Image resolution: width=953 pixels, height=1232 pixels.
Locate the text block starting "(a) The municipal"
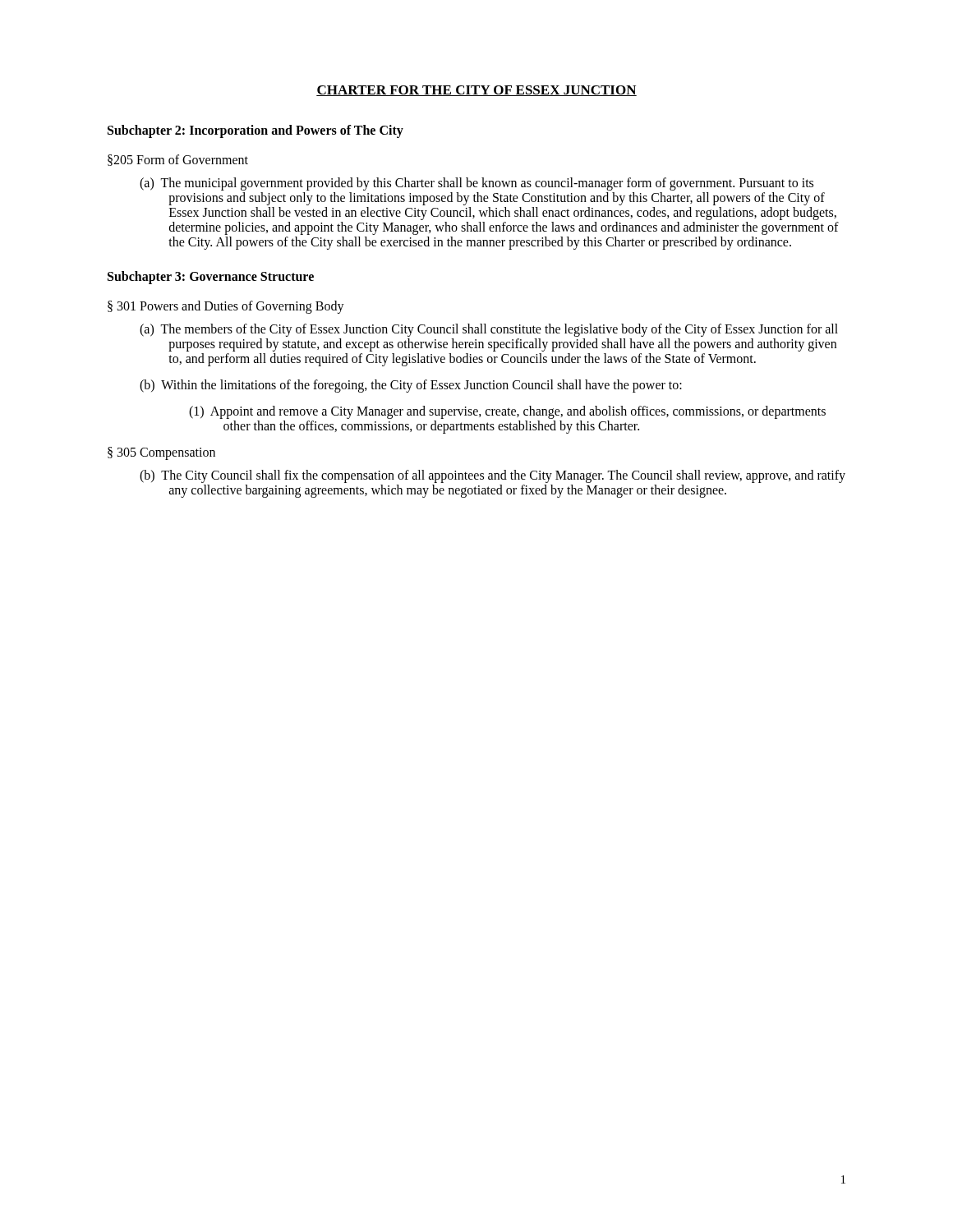[493, 213]
